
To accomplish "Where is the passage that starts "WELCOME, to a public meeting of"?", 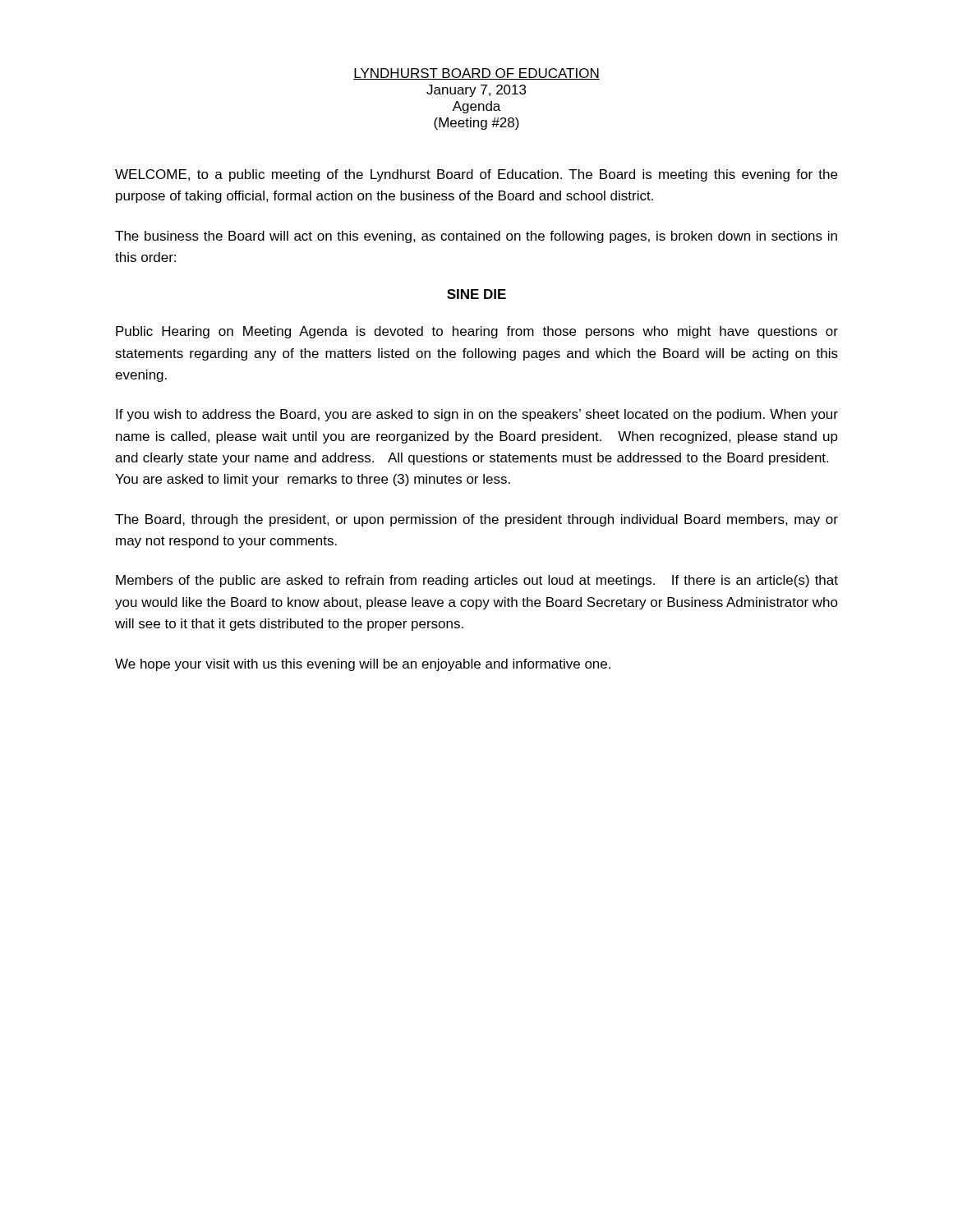I will point(476,185).
